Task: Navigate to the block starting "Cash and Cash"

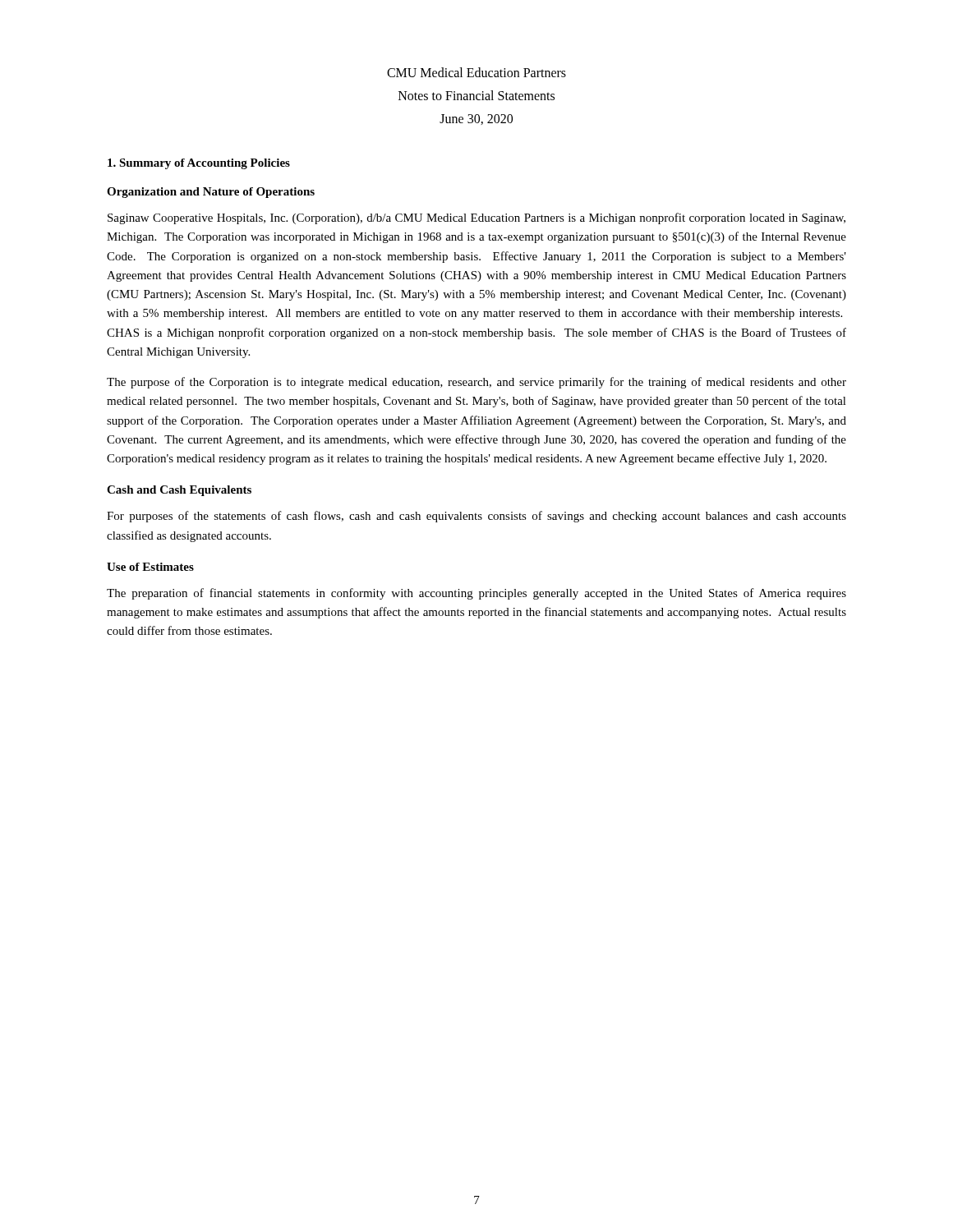Action: (x=179, y=490)
